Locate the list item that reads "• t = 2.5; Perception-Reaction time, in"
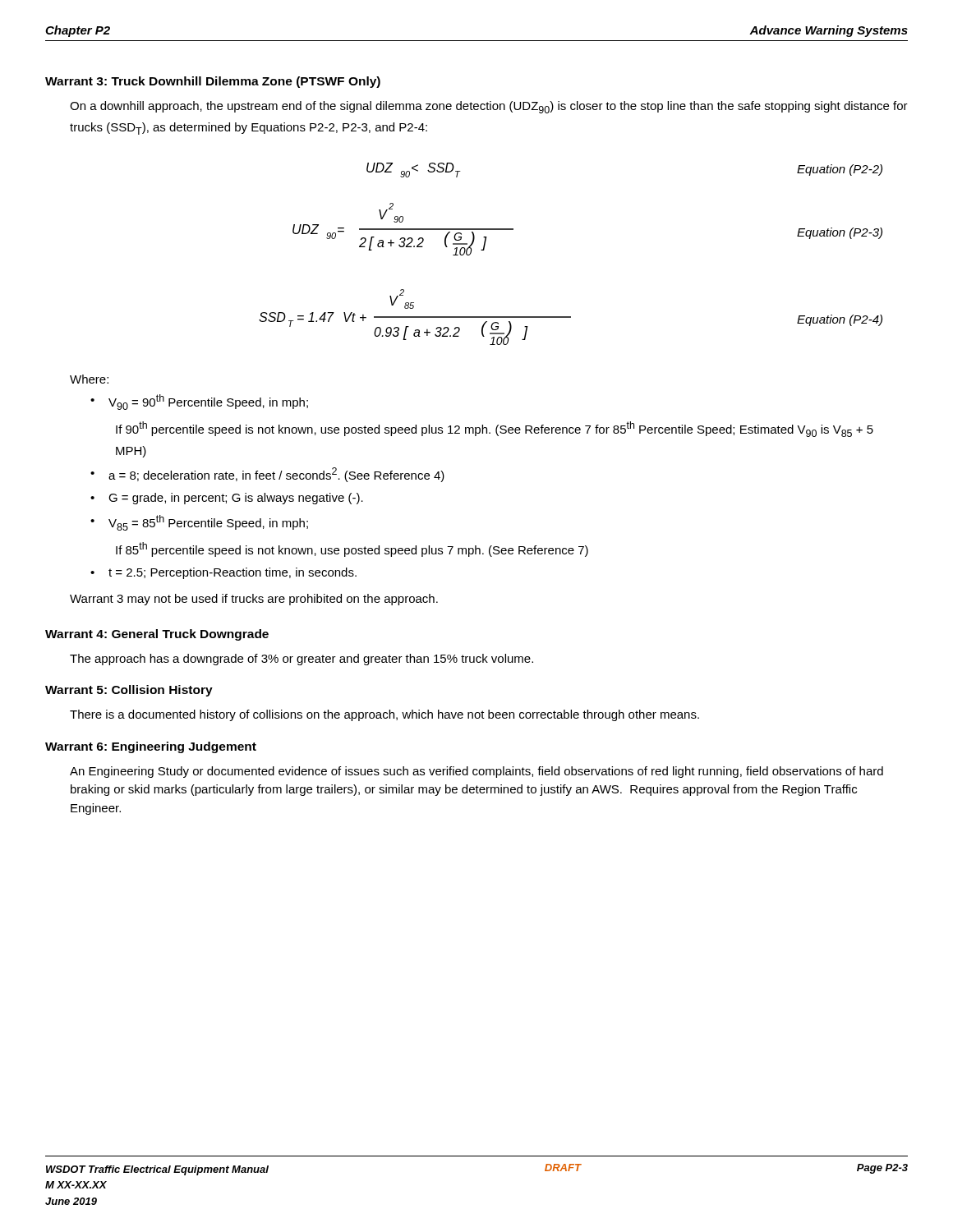Image resolution: width=953 pixels, height=1232 pixels. click(x=223, y=573)
